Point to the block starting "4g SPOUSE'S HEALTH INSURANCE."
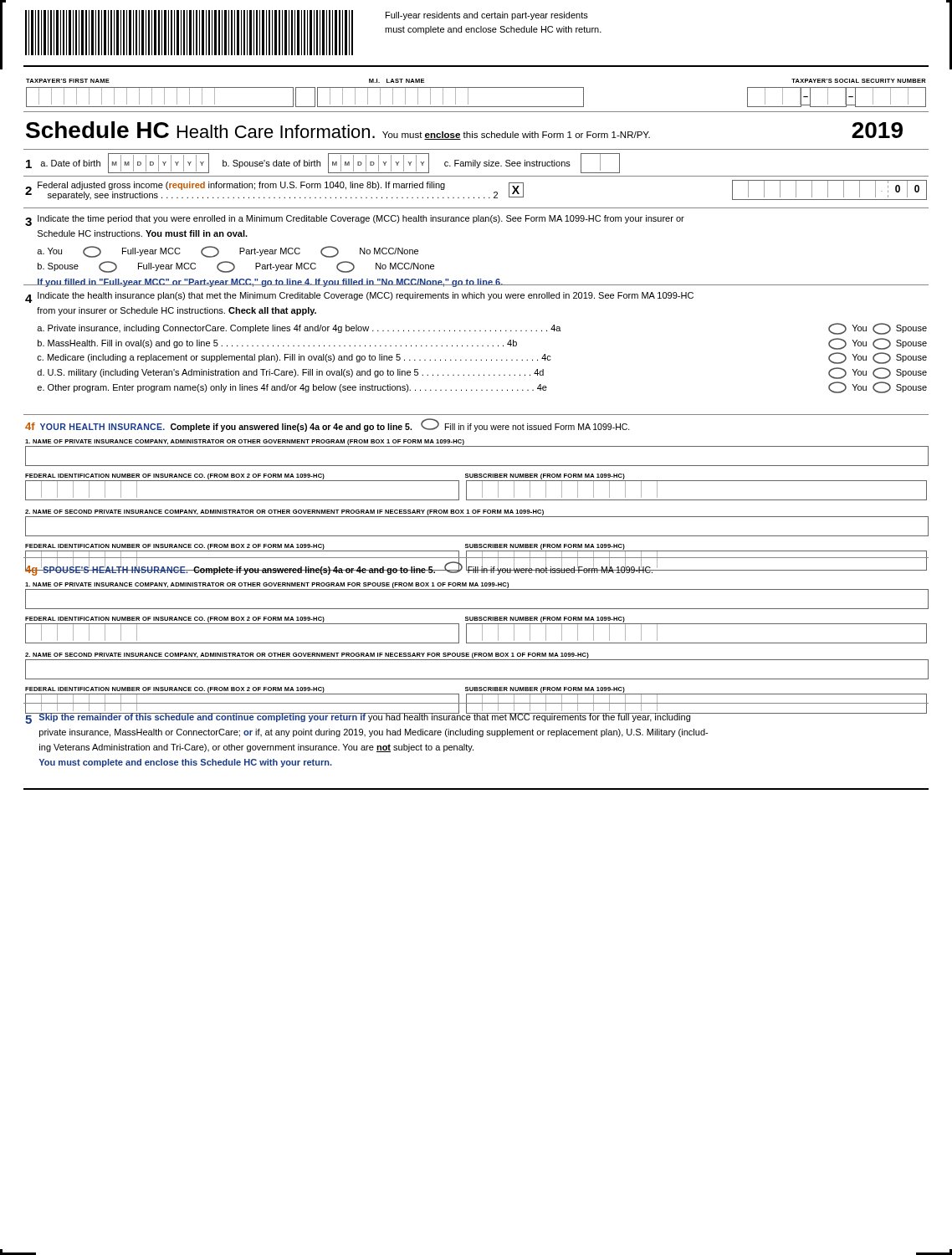The width and height of the screenshot is (952, 1255). coord(476,638)
